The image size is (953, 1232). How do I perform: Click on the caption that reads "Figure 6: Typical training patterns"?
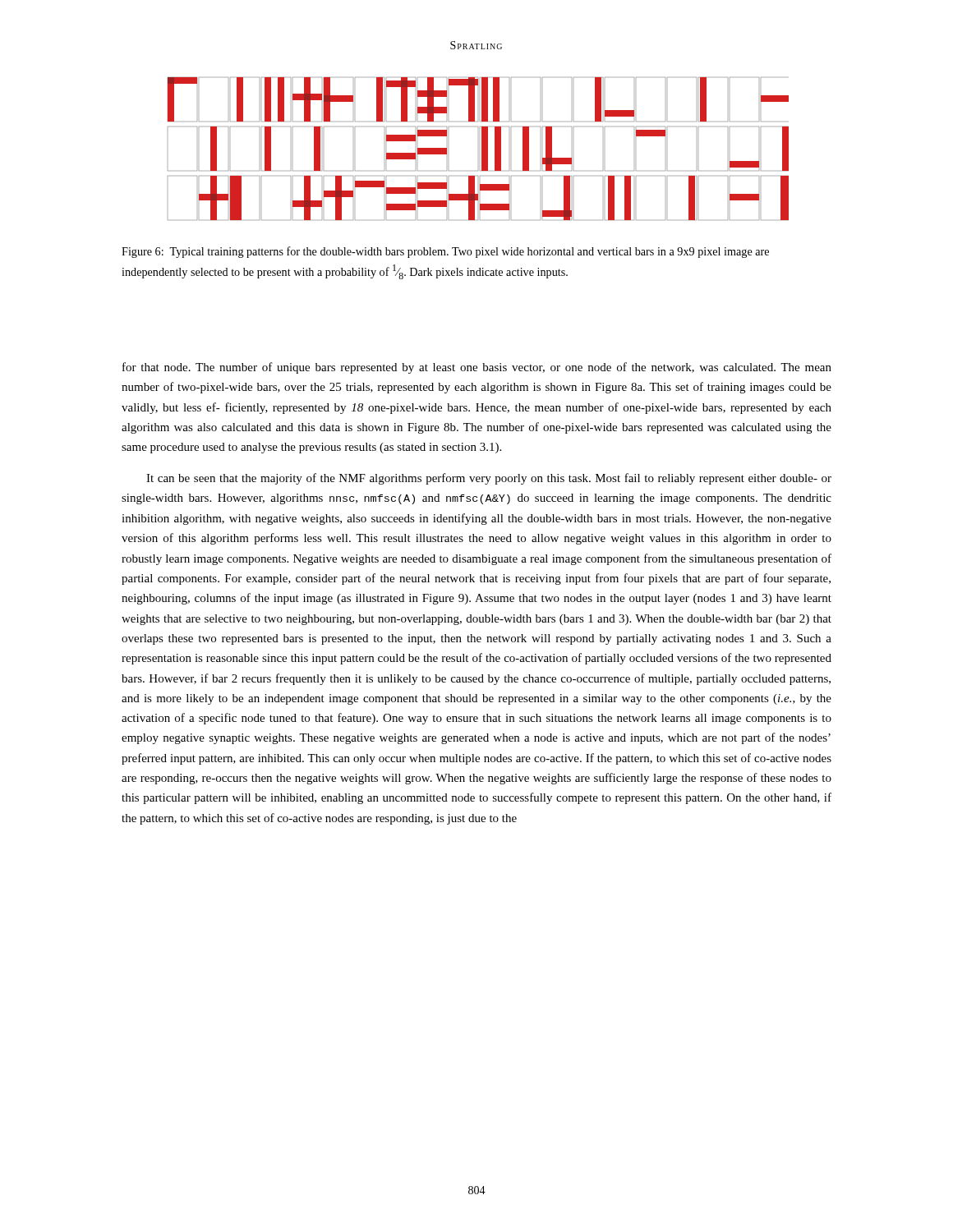[446, 263]
